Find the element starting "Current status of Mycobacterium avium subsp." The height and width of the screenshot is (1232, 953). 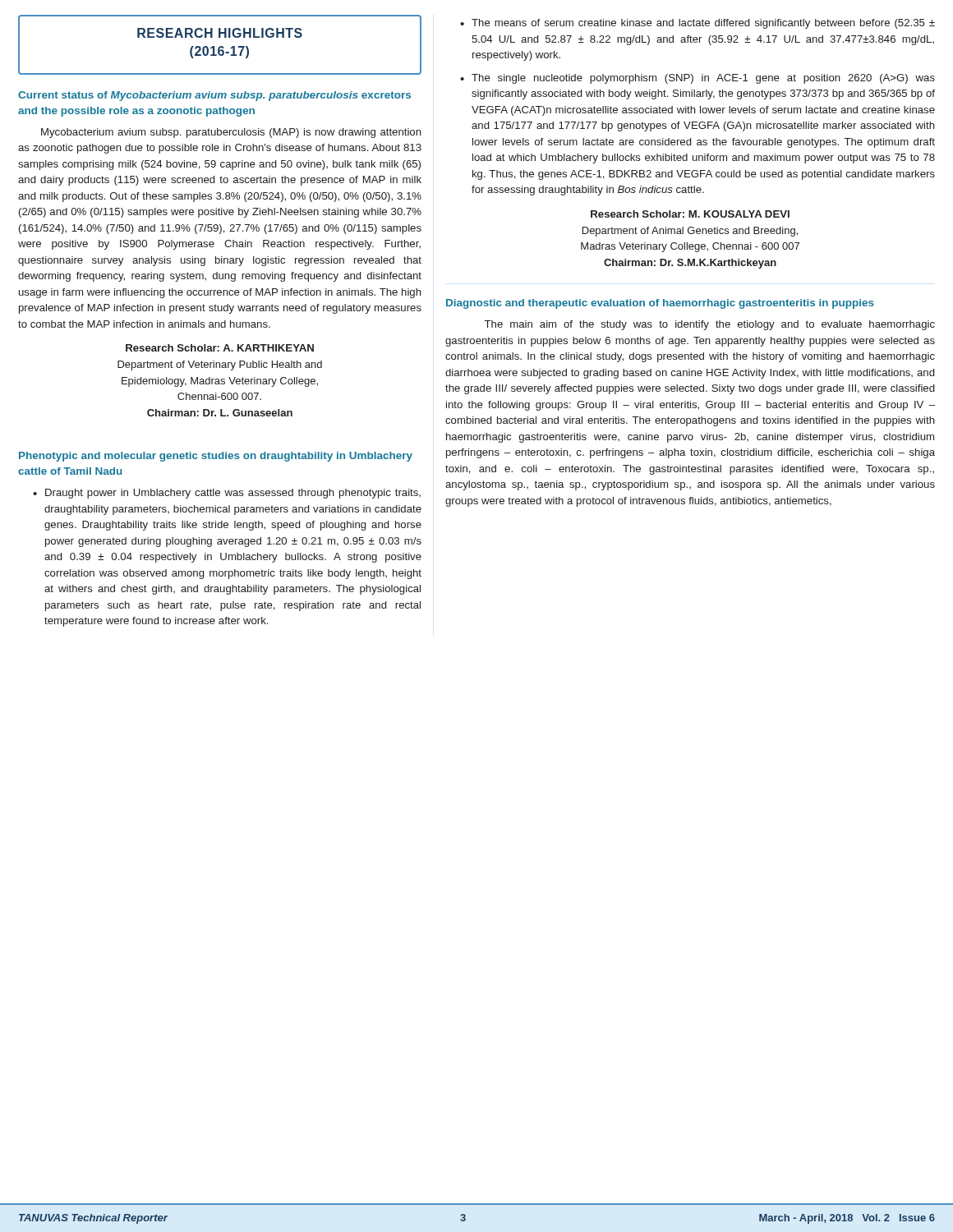coord(215,102)
